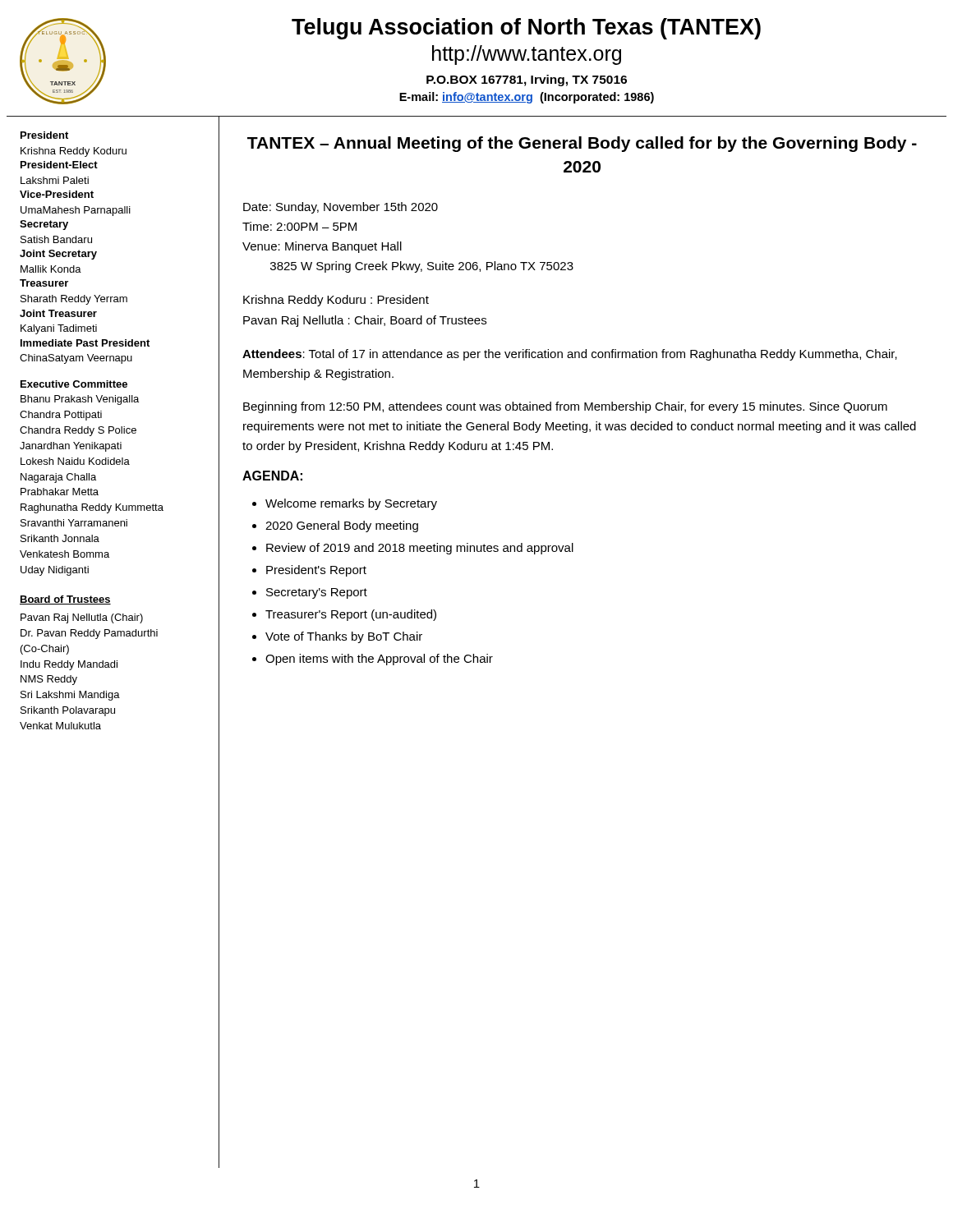Click on the region starting "Attendees: Total of 17 in attendance as"

coord(570,363)
